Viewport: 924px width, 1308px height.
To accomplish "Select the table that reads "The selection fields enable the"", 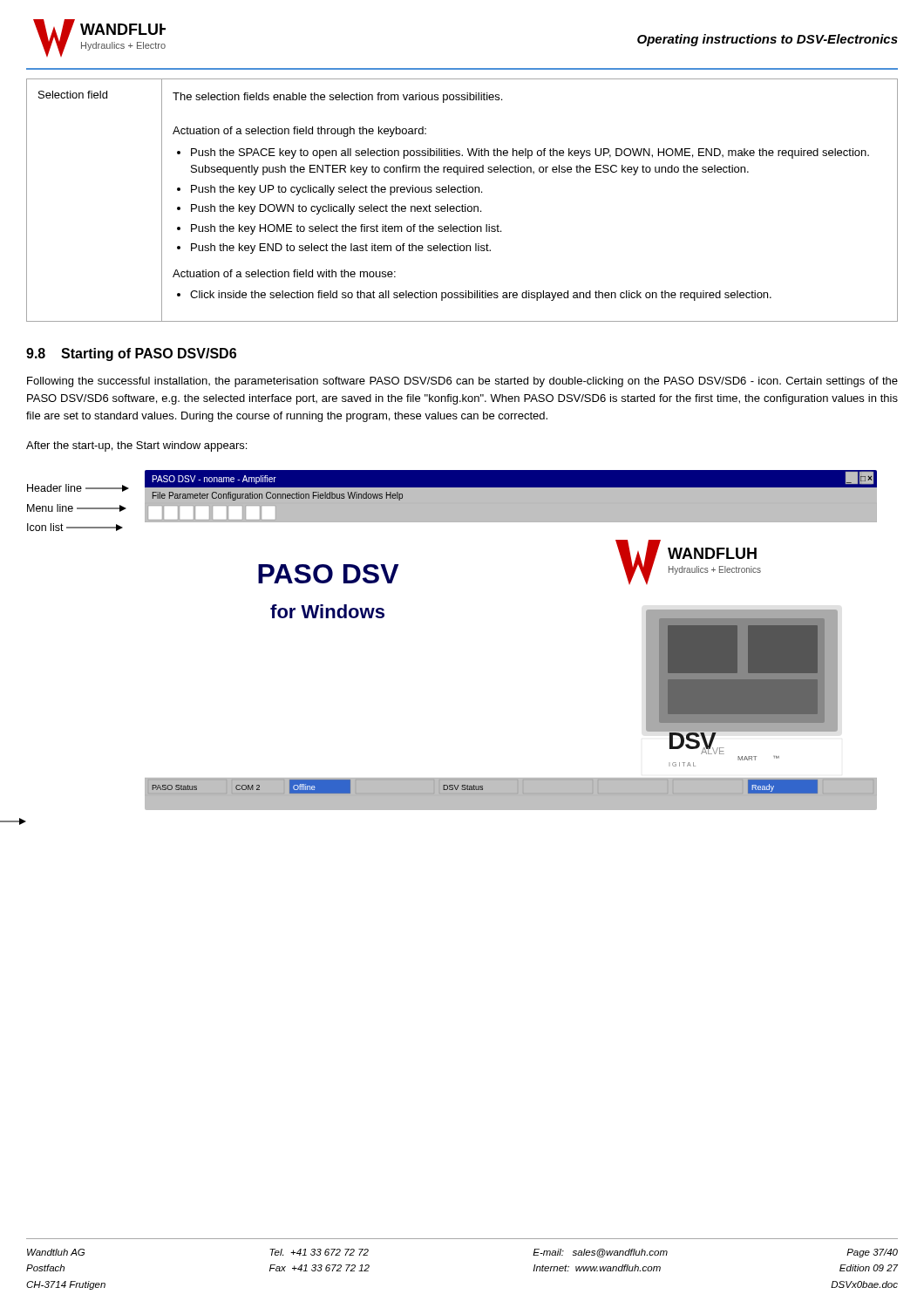I will click(x=462, y=200).
